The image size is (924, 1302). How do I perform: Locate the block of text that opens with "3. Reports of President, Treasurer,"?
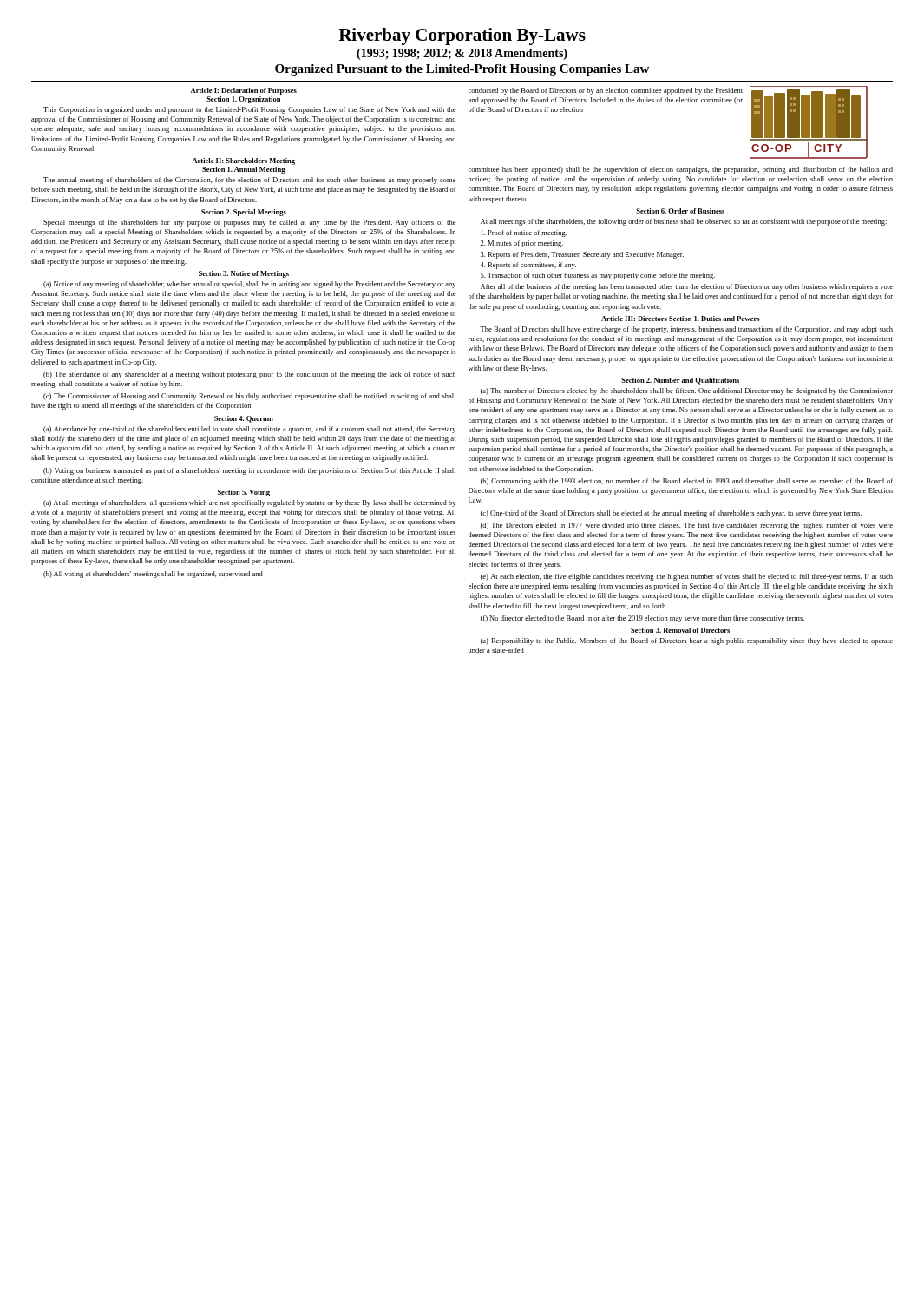pyautogui.click(x=686, y=254)
